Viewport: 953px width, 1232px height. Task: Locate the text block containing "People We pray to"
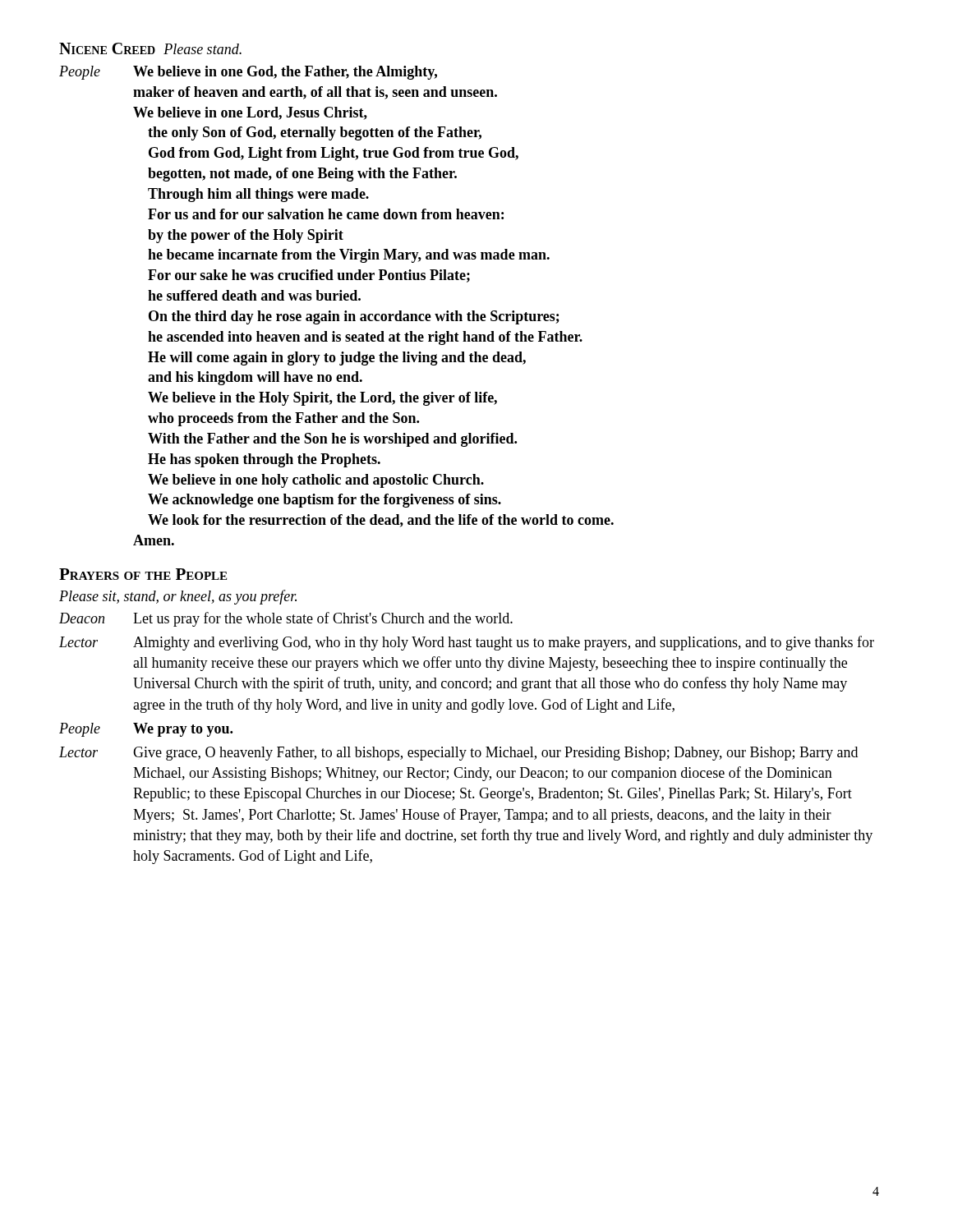[x=146, y=730]
